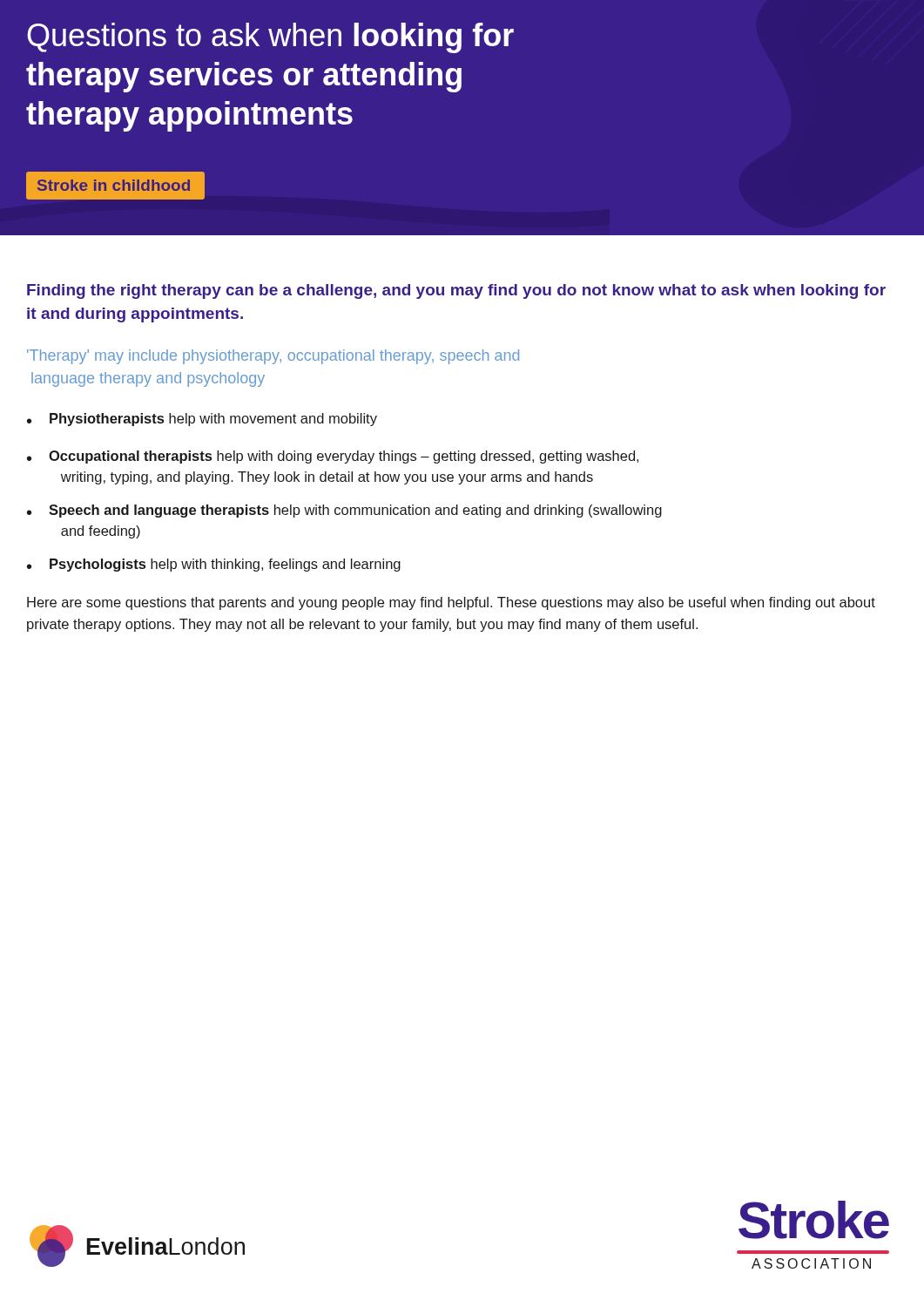Find the block on this page that starts "• Occupational therapists help with doing everyday things"

[x=333, y=467]
